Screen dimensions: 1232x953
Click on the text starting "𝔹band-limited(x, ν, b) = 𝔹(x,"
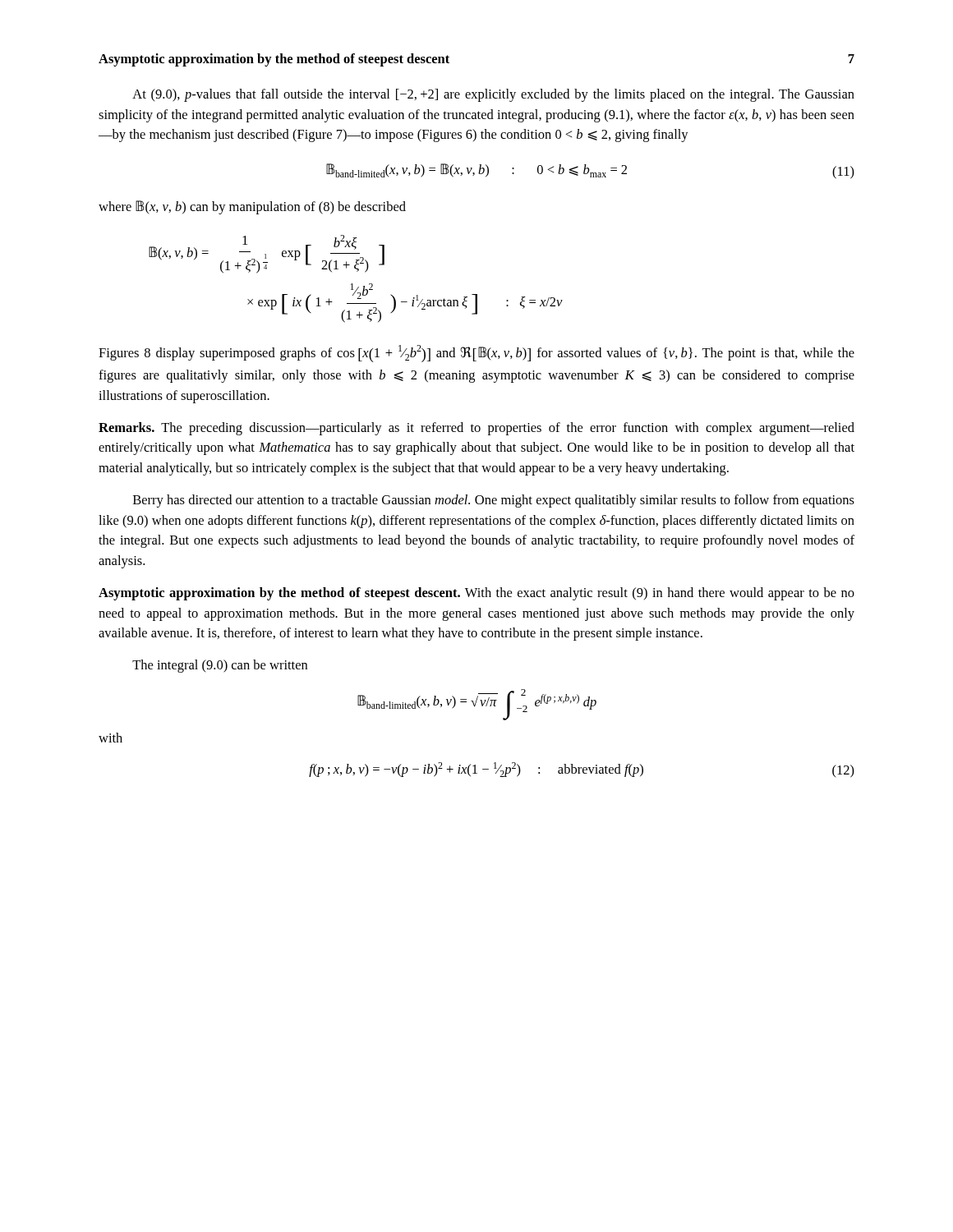click(476, 171)
